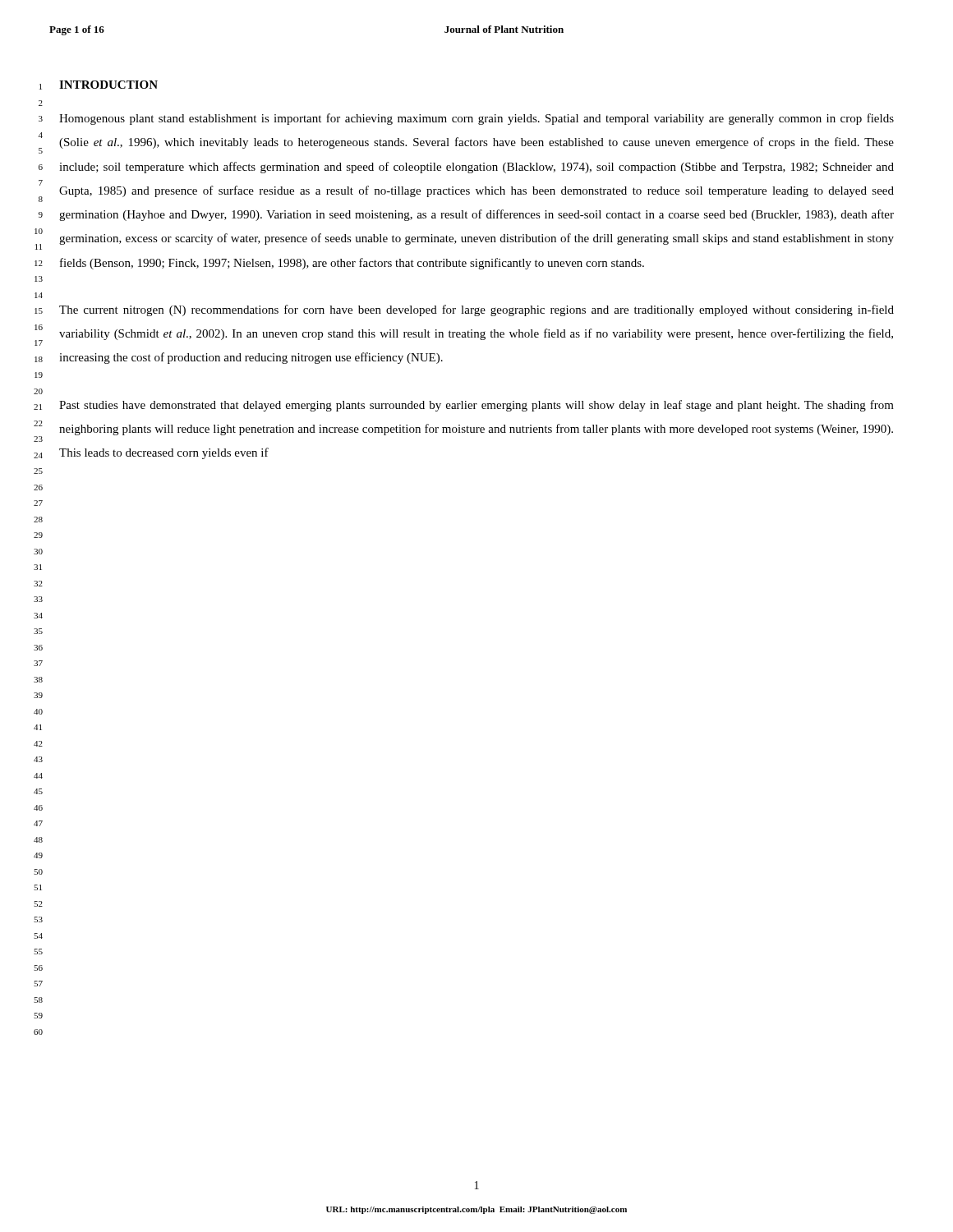Point to the text block starting "Homogenous plant stand establishment is important"
953x1232 pixels.
click(x=476, y=190)
